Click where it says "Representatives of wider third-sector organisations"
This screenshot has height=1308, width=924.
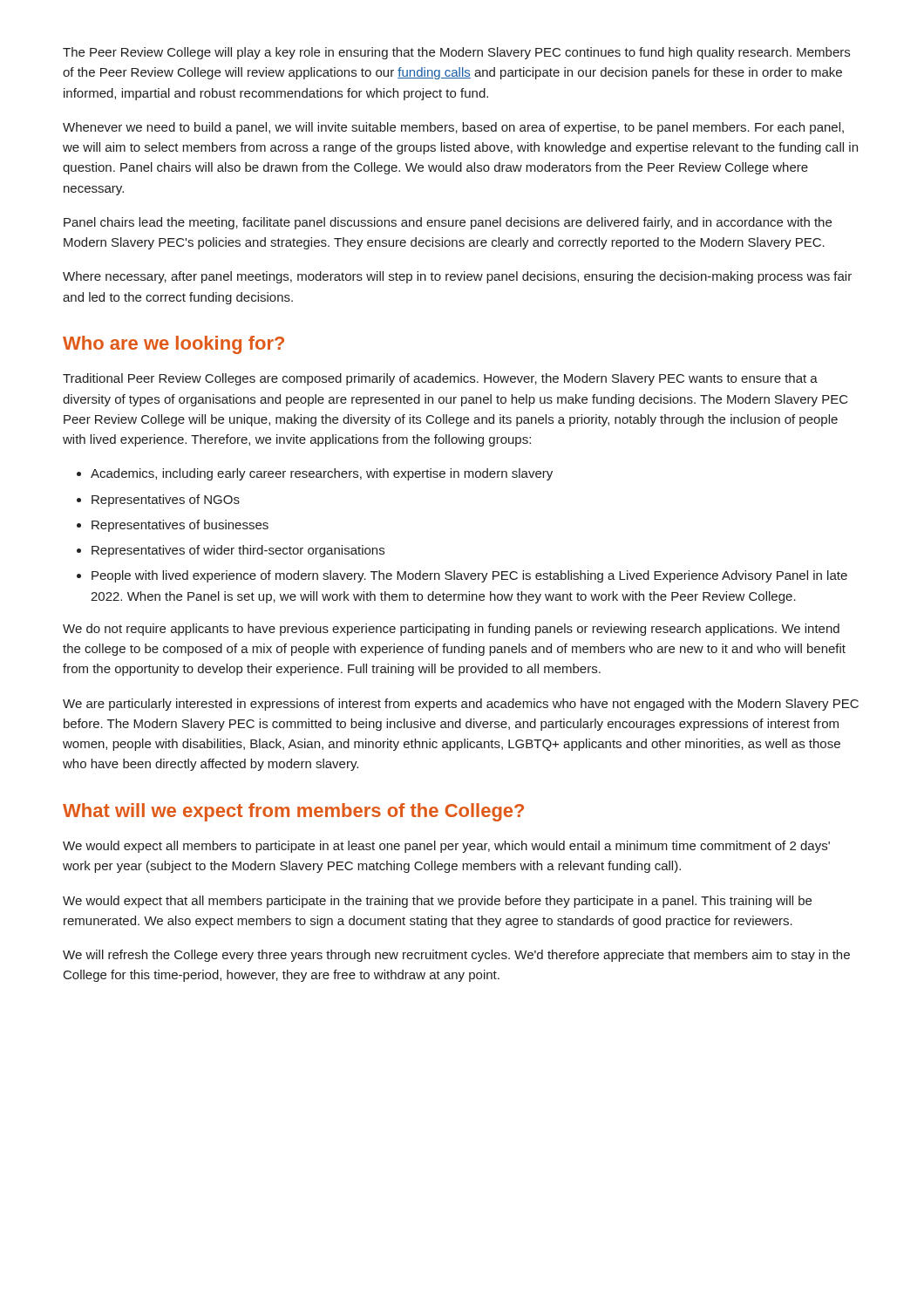click(x=238, y=551)
